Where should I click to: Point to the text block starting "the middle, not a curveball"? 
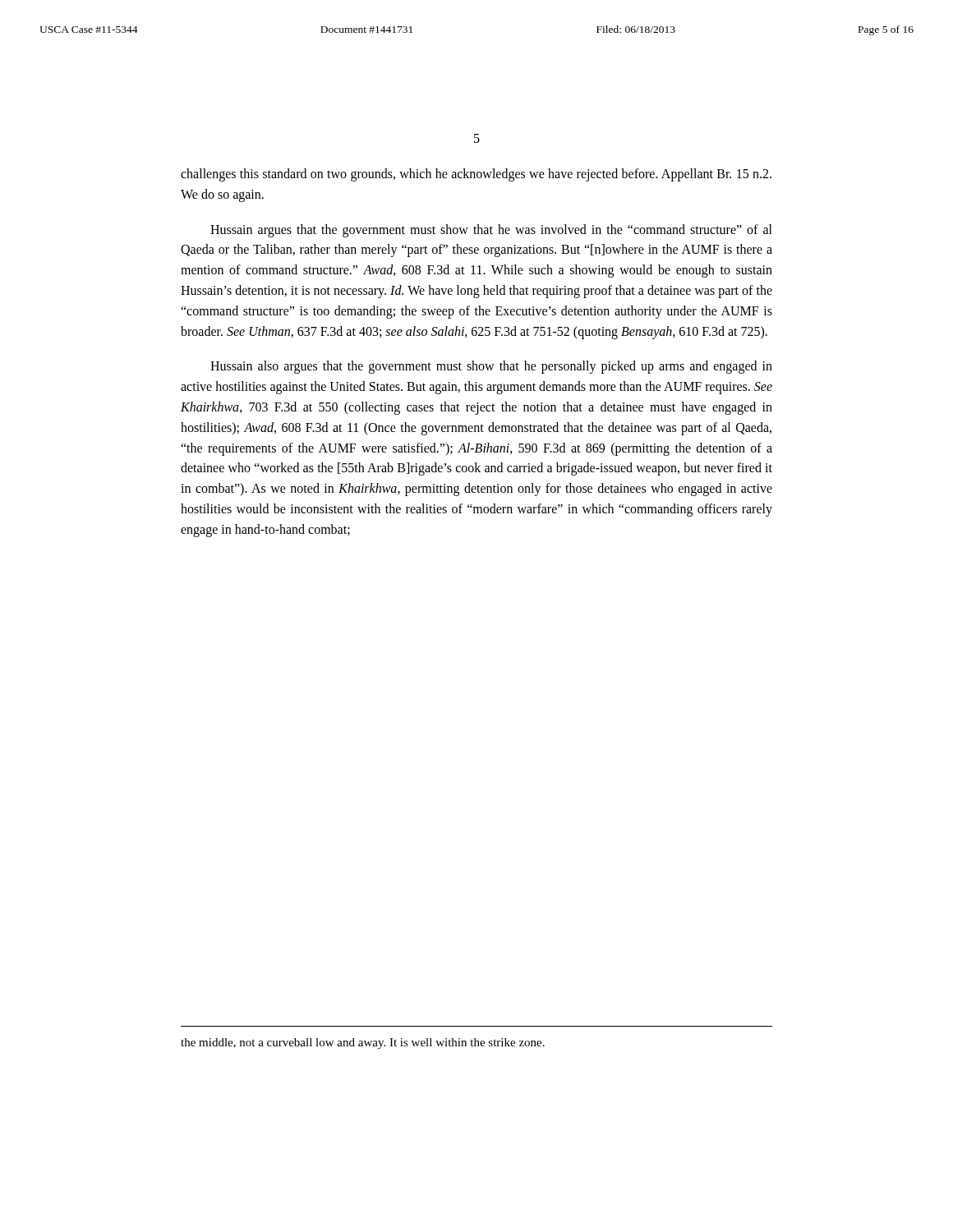[363, 1042]
